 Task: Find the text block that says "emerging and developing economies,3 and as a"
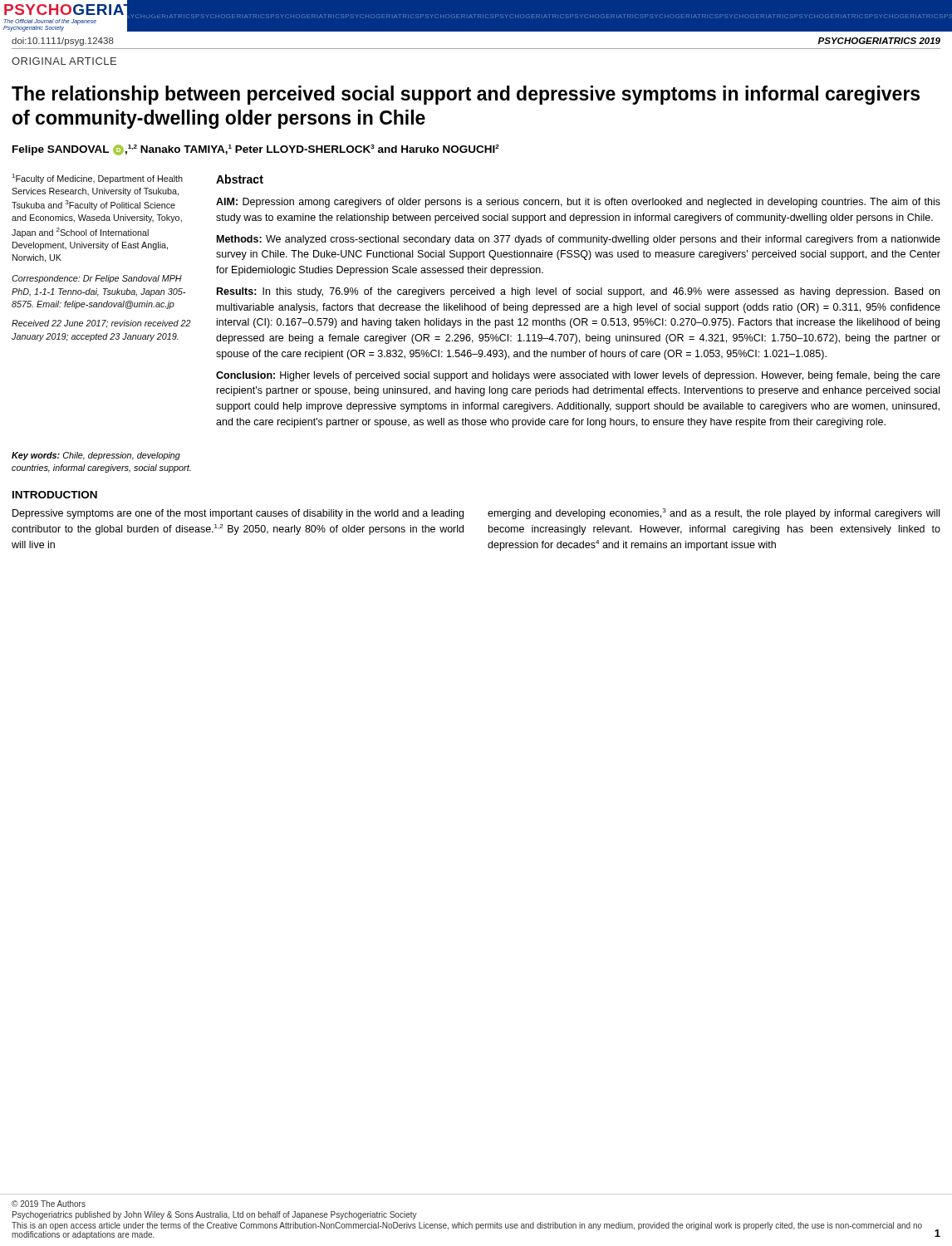point(714,529)
